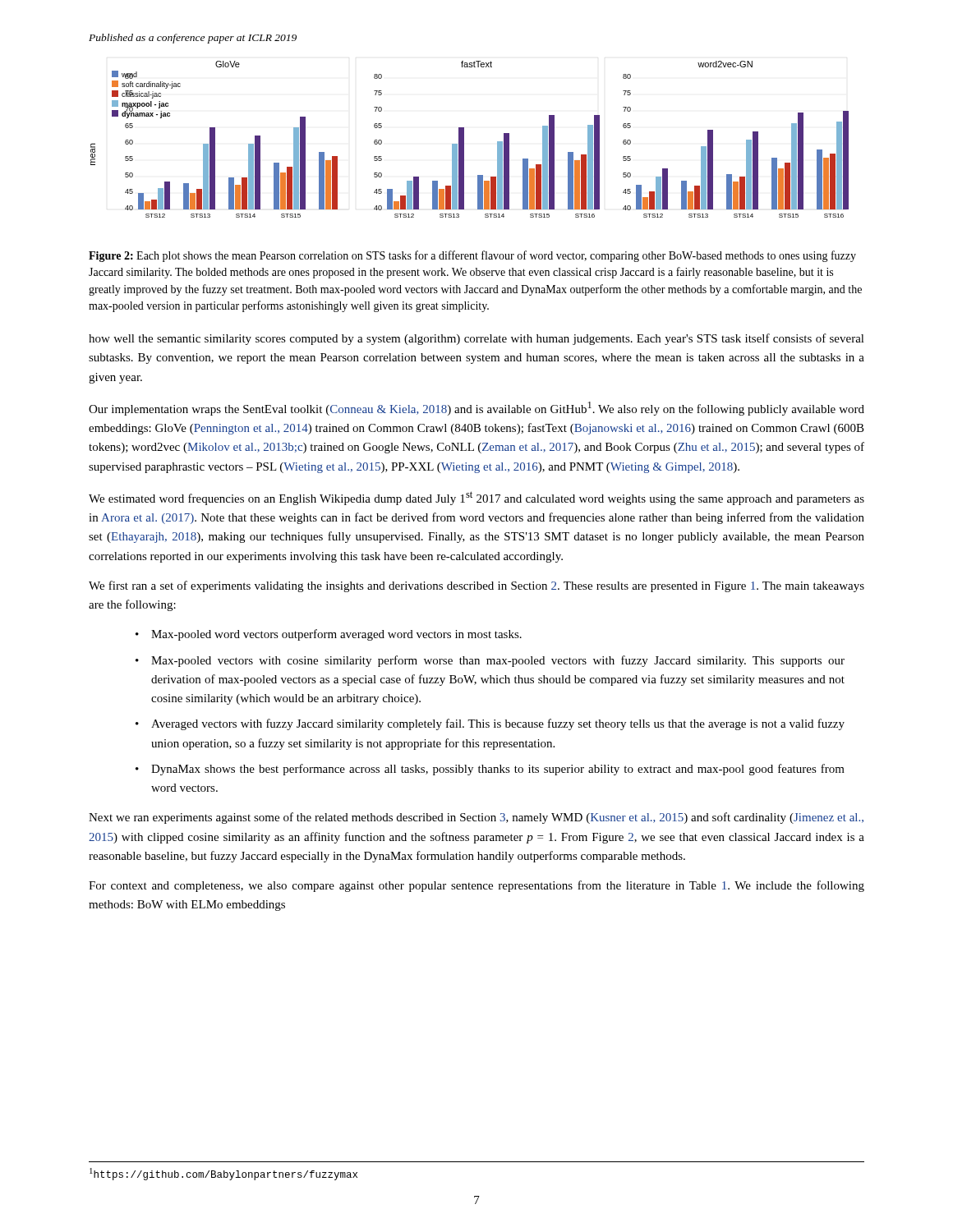Viewport: 953px width, 1232px height.
Task: Where is the passage that starts "Our implementation wraps the SentEval toolkit (Conneau"?
Action: [476, 436]
